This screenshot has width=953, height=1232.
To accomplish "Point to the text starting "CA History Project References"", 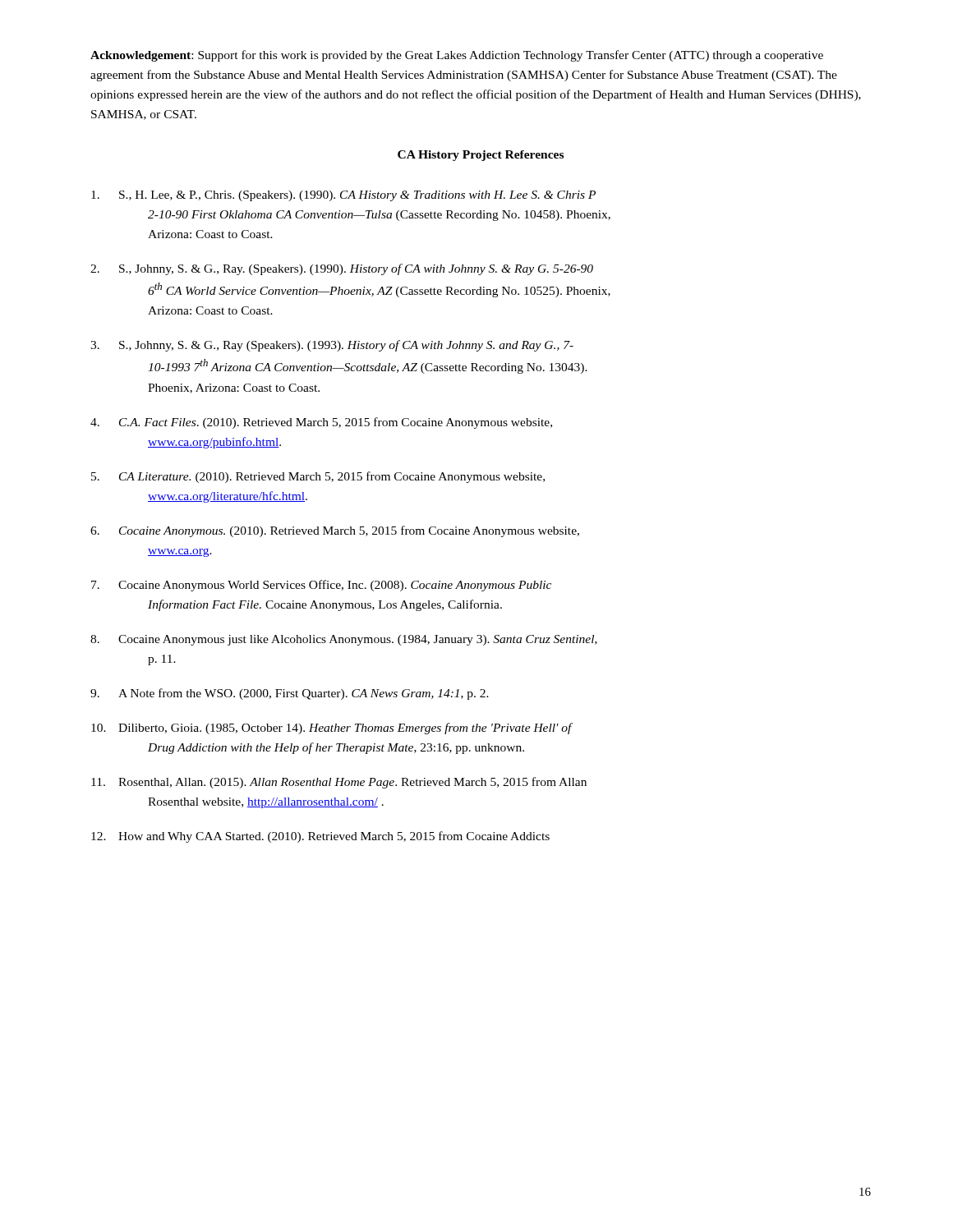I will (x=481, y=154).
